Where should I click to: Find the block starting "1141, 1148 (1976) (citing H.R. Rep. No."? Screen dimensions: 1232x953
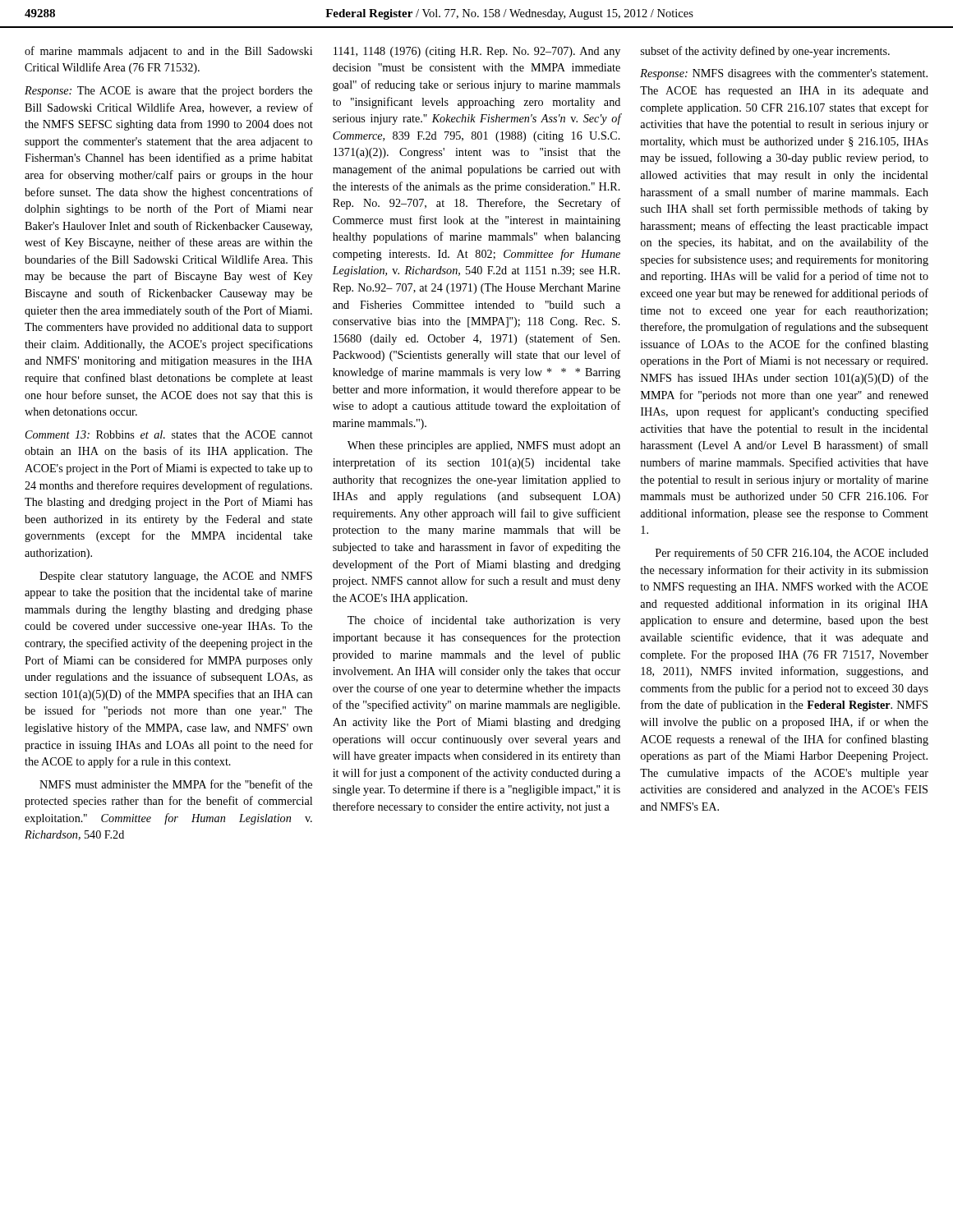point(477,52)
